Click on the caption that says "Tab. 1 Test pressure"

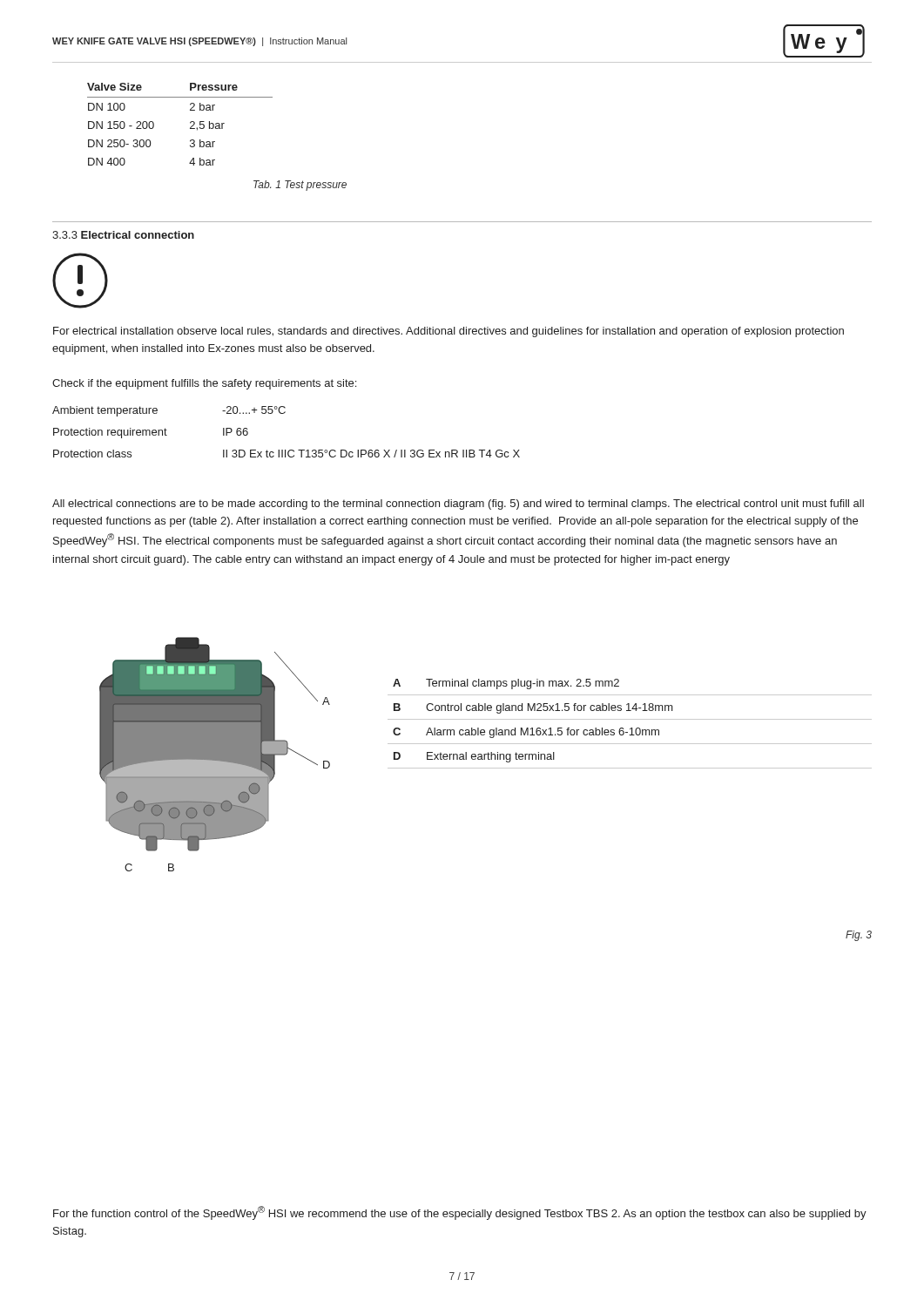click(x=300, y=185)
